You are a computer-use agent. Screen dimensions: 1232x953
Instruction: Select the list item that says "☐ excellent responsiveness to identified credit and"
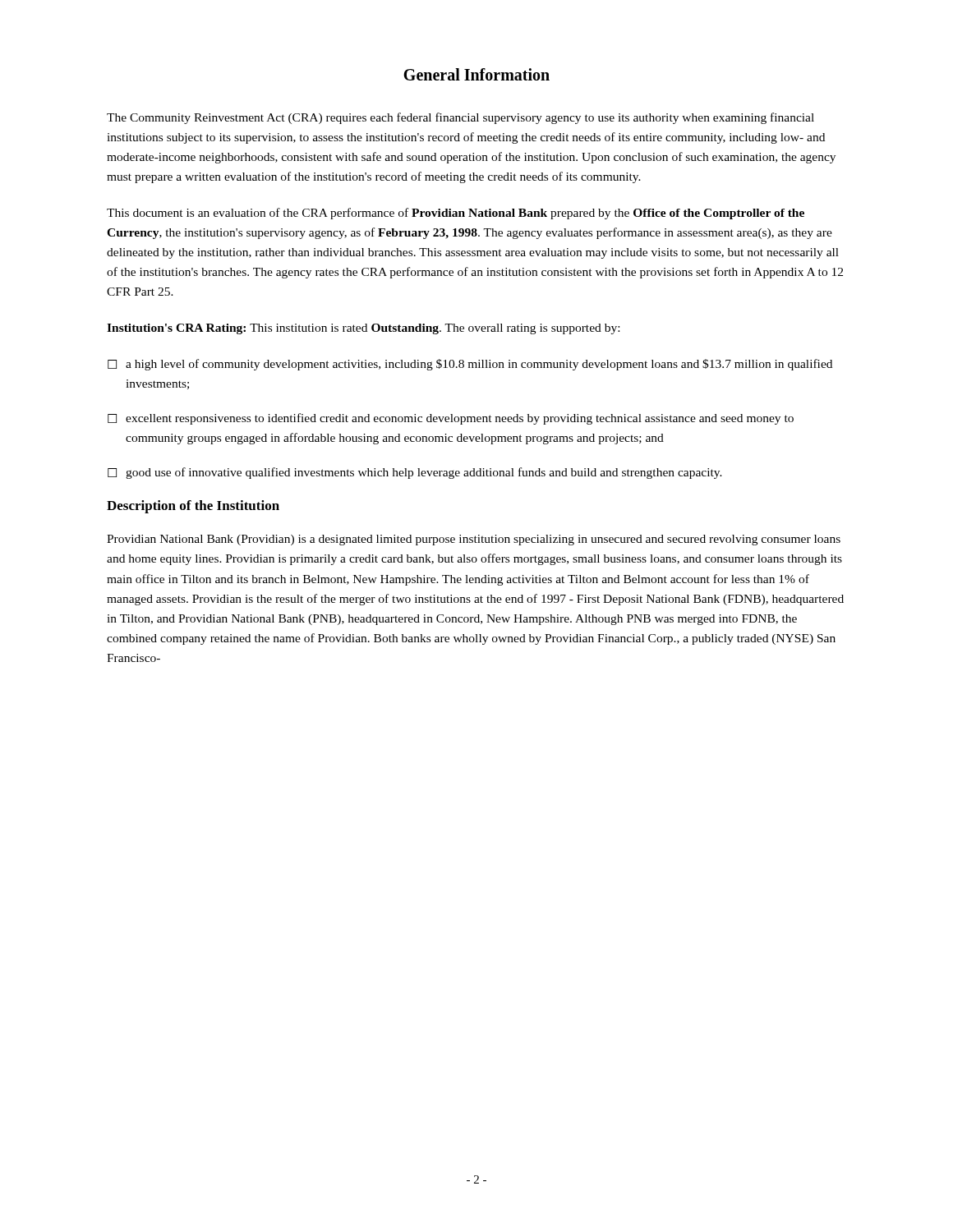coord(476,428)
